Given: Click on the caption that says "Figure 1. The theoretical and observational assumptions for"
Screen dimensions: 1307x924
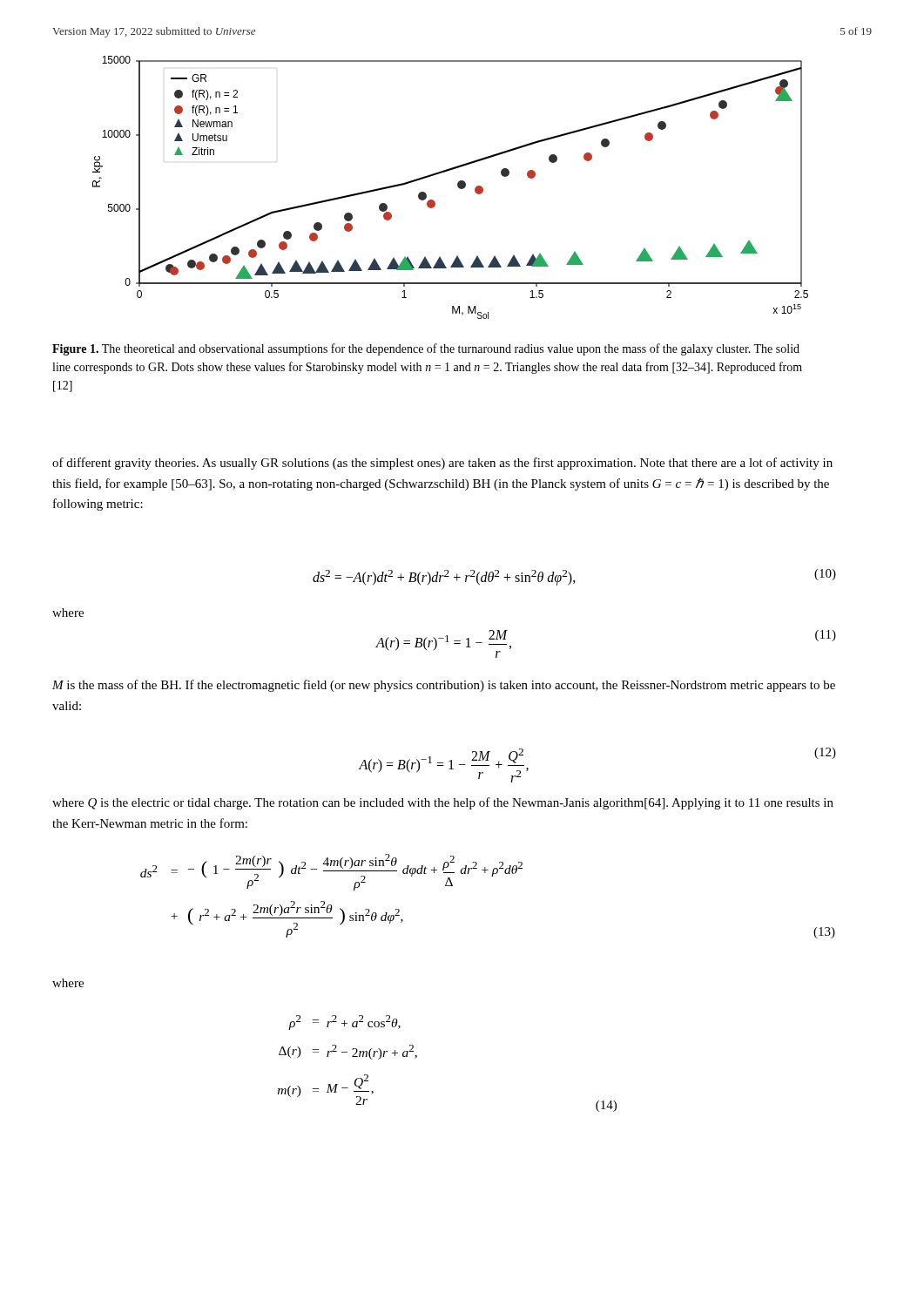Looking at the screenshot, I should [427, 367].
